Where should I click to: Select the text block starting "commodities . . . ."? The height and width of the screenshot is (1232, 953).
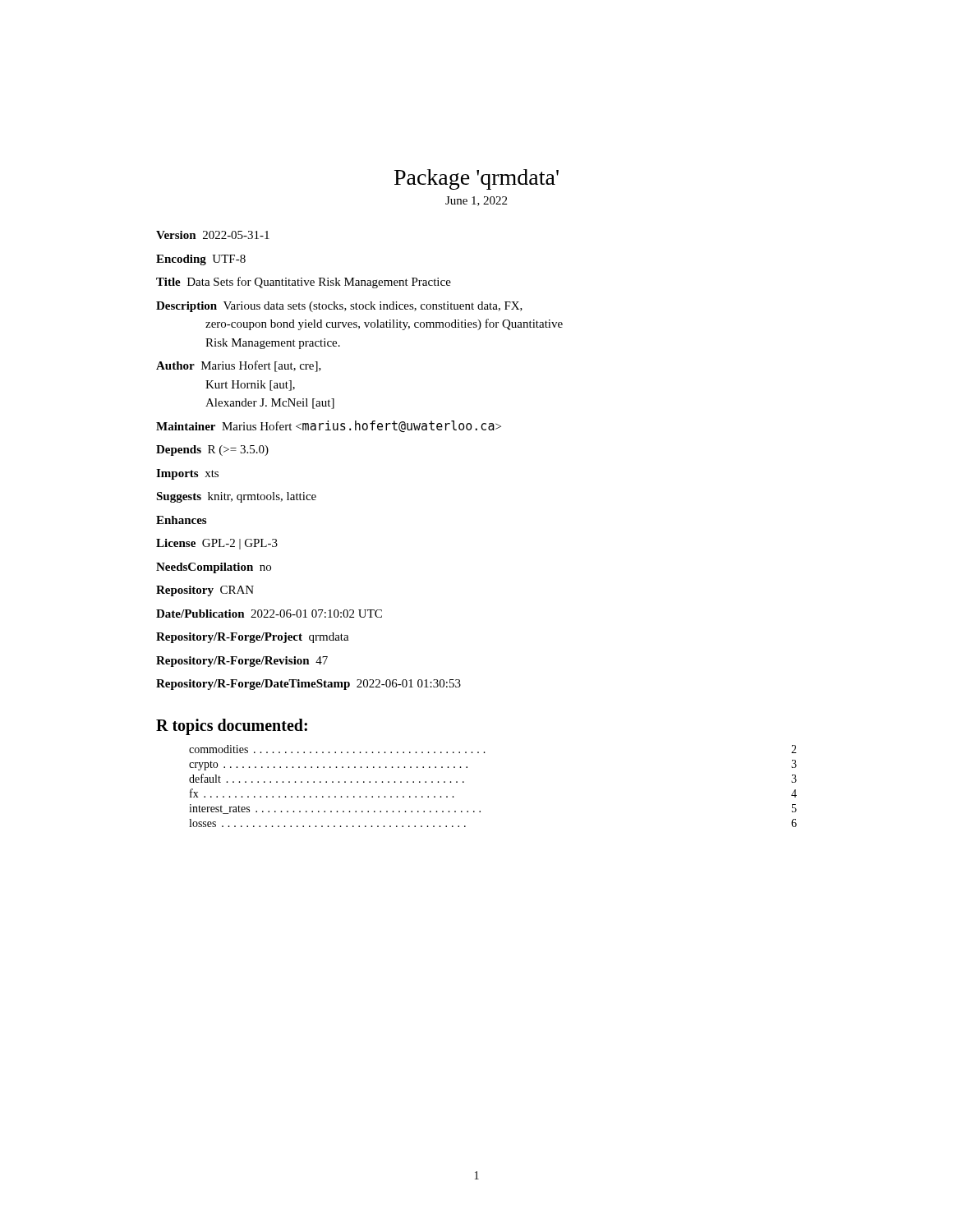493,749
